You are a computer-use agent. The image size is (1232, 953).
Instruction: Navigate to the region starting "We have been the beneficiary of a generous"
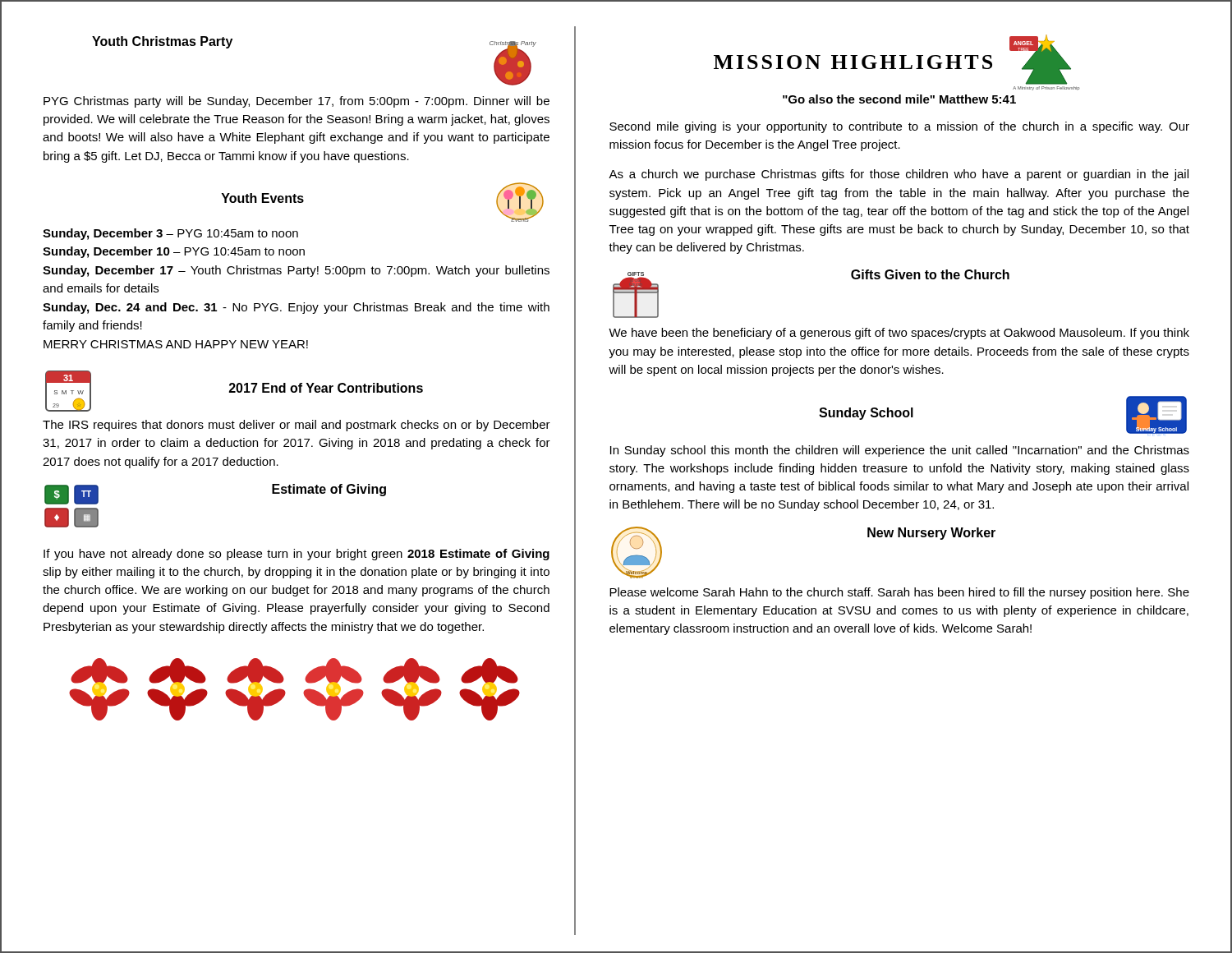[x=899, y=351]
